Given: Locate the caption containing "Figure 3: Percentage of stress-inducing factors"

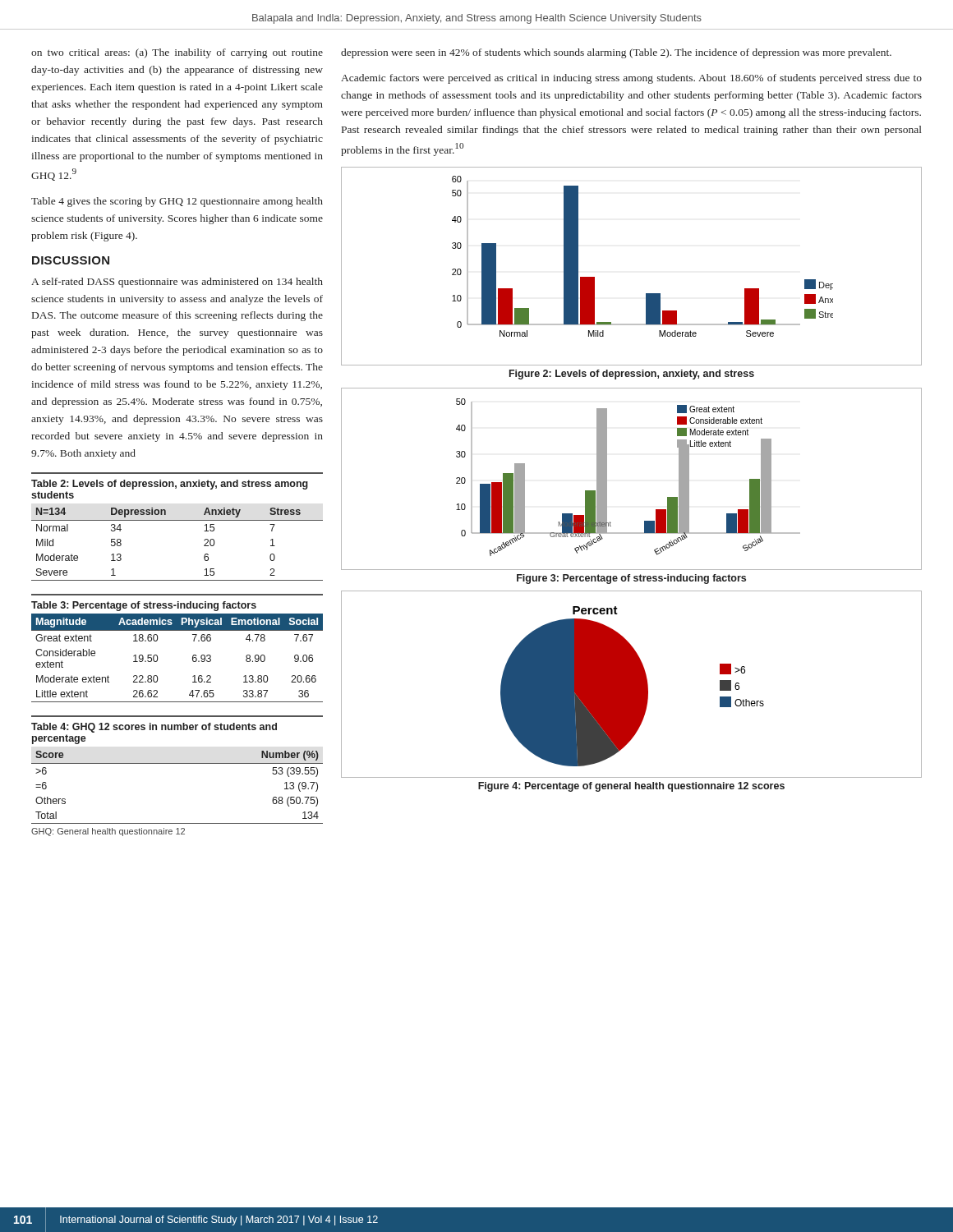Looking at the screenshot, I should pyautogui.click(x=631, y=578).
